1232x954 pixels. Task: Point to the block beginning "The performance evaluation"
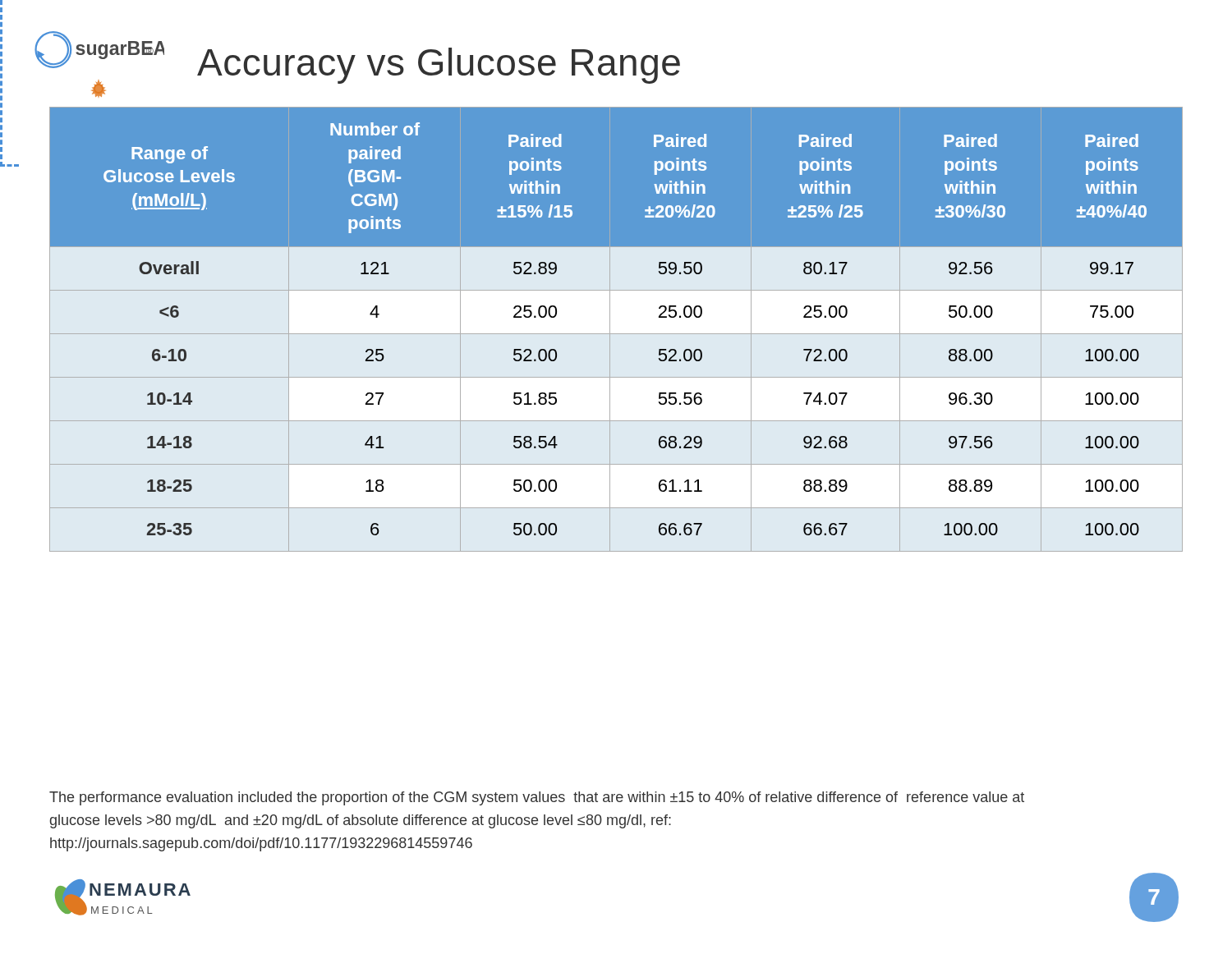coord(537,820)
